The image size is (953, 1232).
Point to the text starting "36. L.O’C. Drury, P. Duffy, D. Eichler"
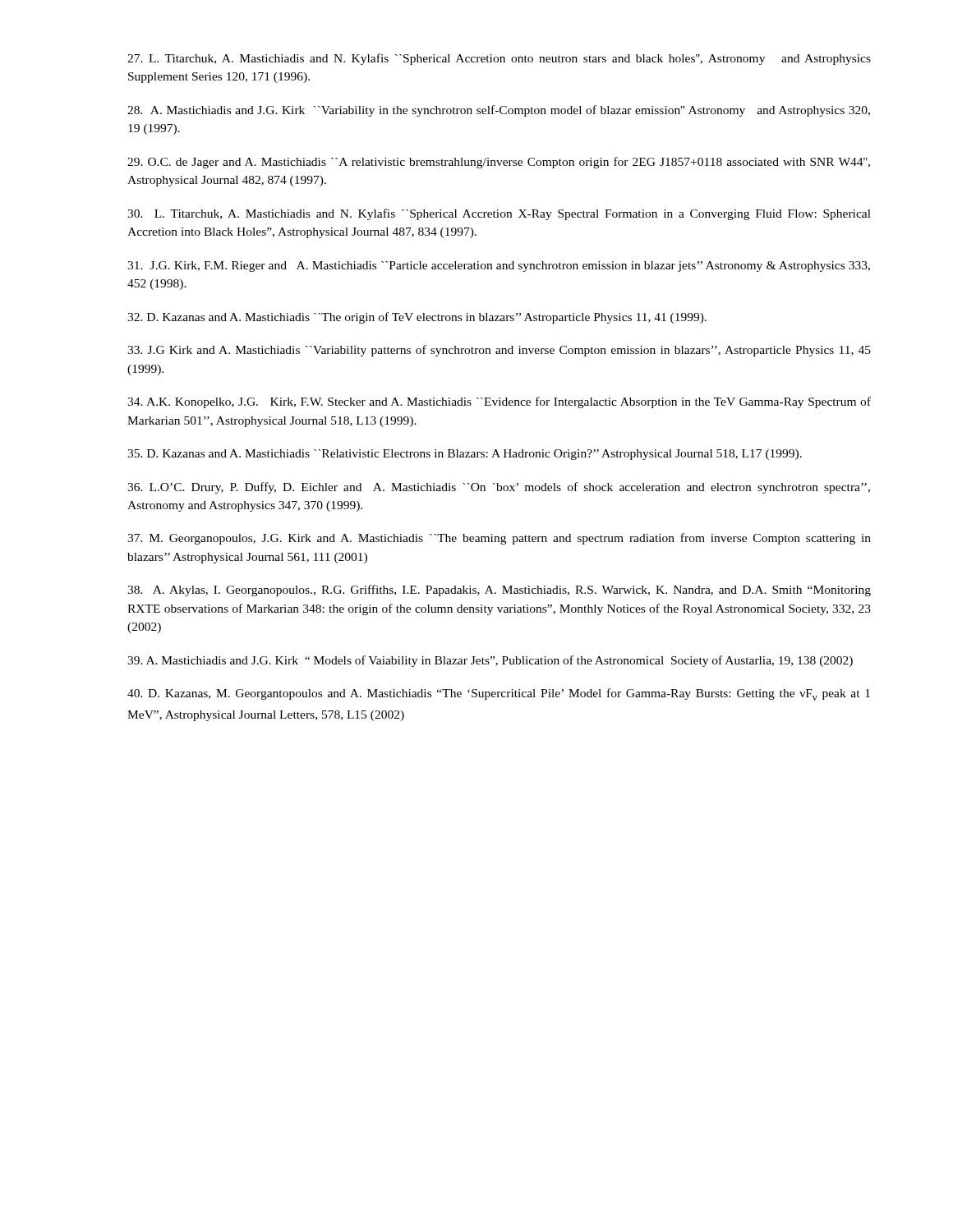(499, 495)
